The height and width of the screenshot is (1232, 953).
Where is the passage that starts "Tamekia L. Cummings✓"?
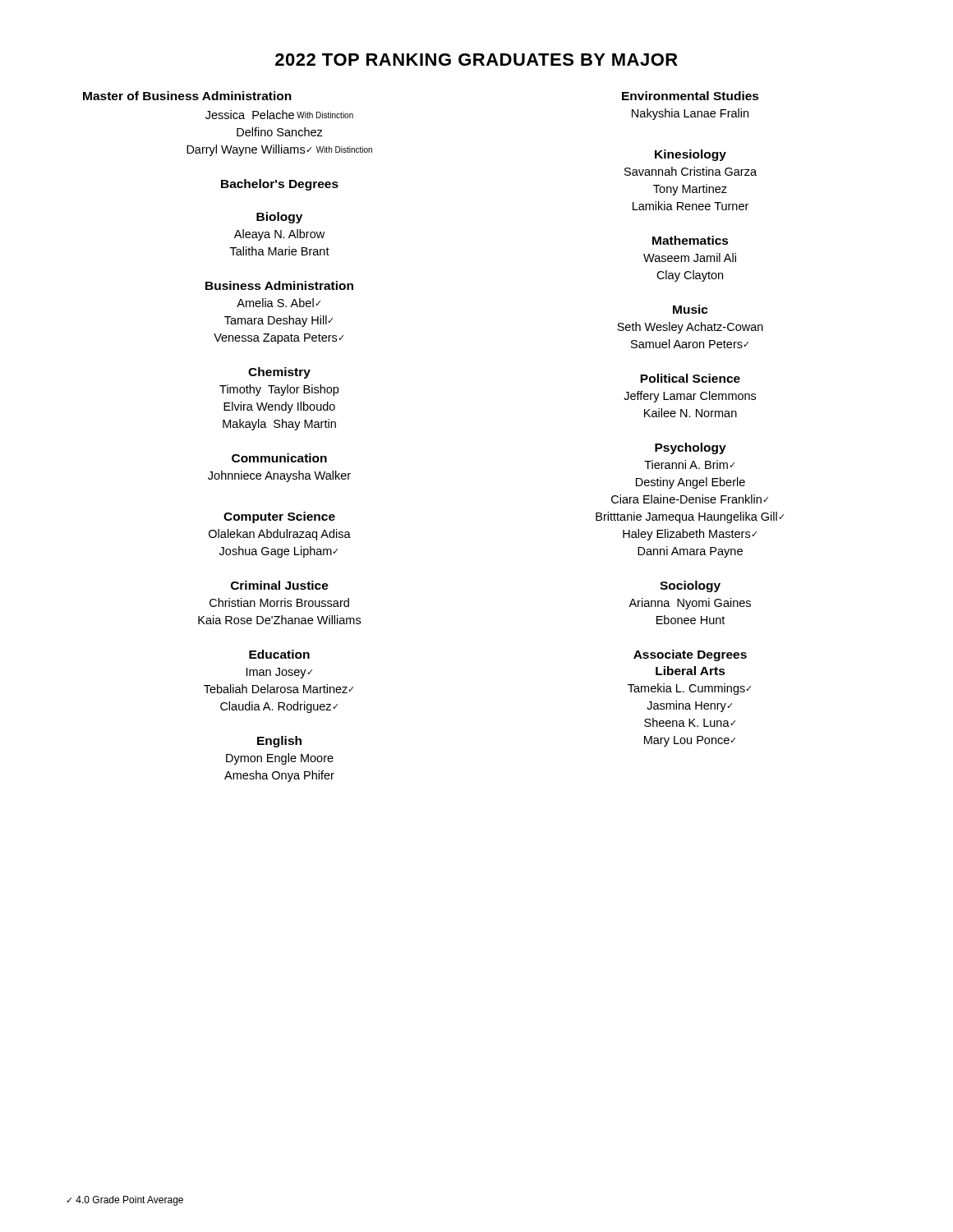(x=690, y=715)
